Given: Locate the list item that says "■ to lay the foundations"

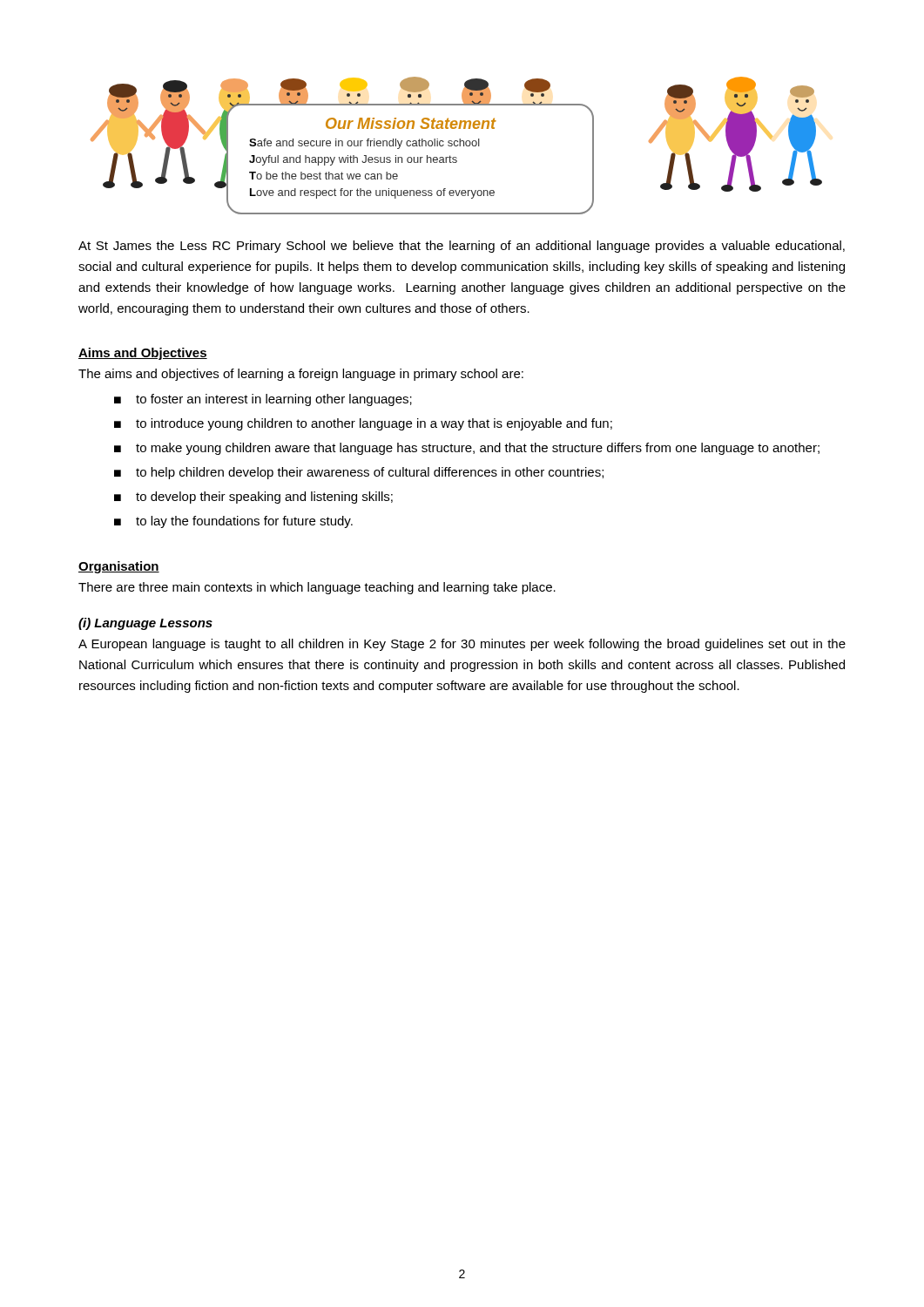Looking at the screenshot, I should [233, 522].
